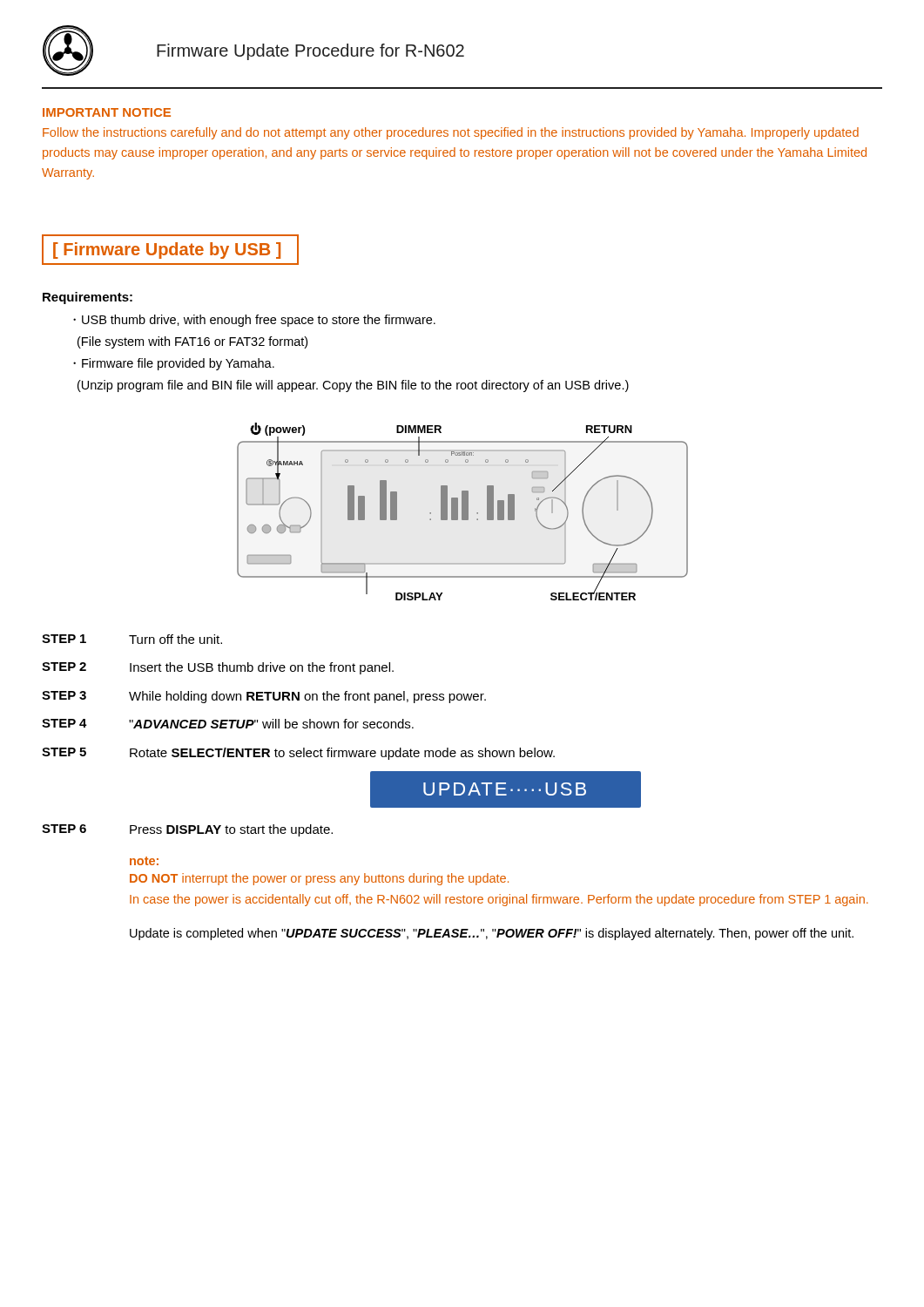Click the passage that begins "STEP 2 Insert the USB thumb drive on"
This screenshot has width=924, height=1307.
[218, 668]
